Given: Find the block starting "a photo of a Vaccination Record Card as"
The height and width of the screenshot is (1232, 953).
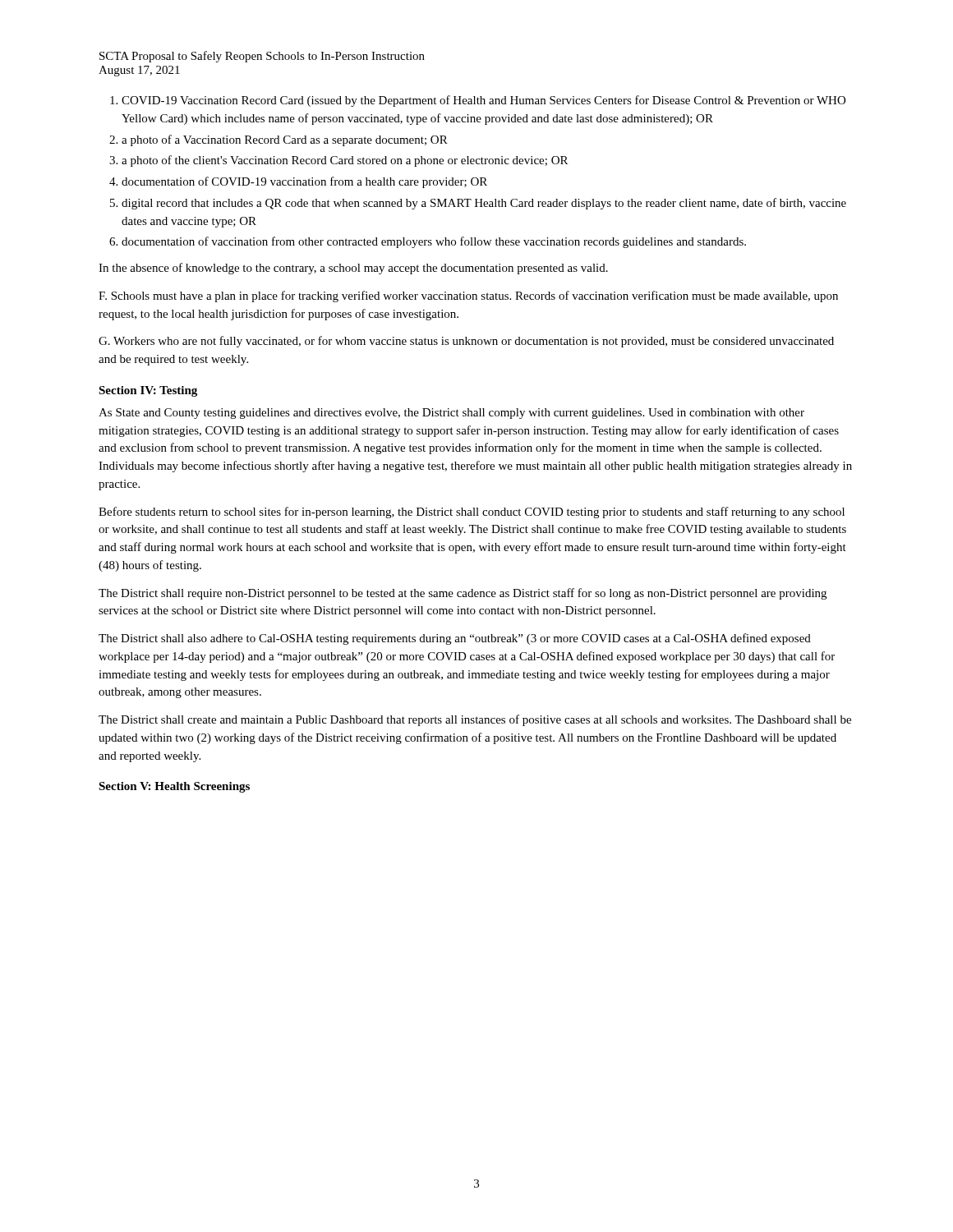Looking at the screenshot, I should click(x=285, y=140).
